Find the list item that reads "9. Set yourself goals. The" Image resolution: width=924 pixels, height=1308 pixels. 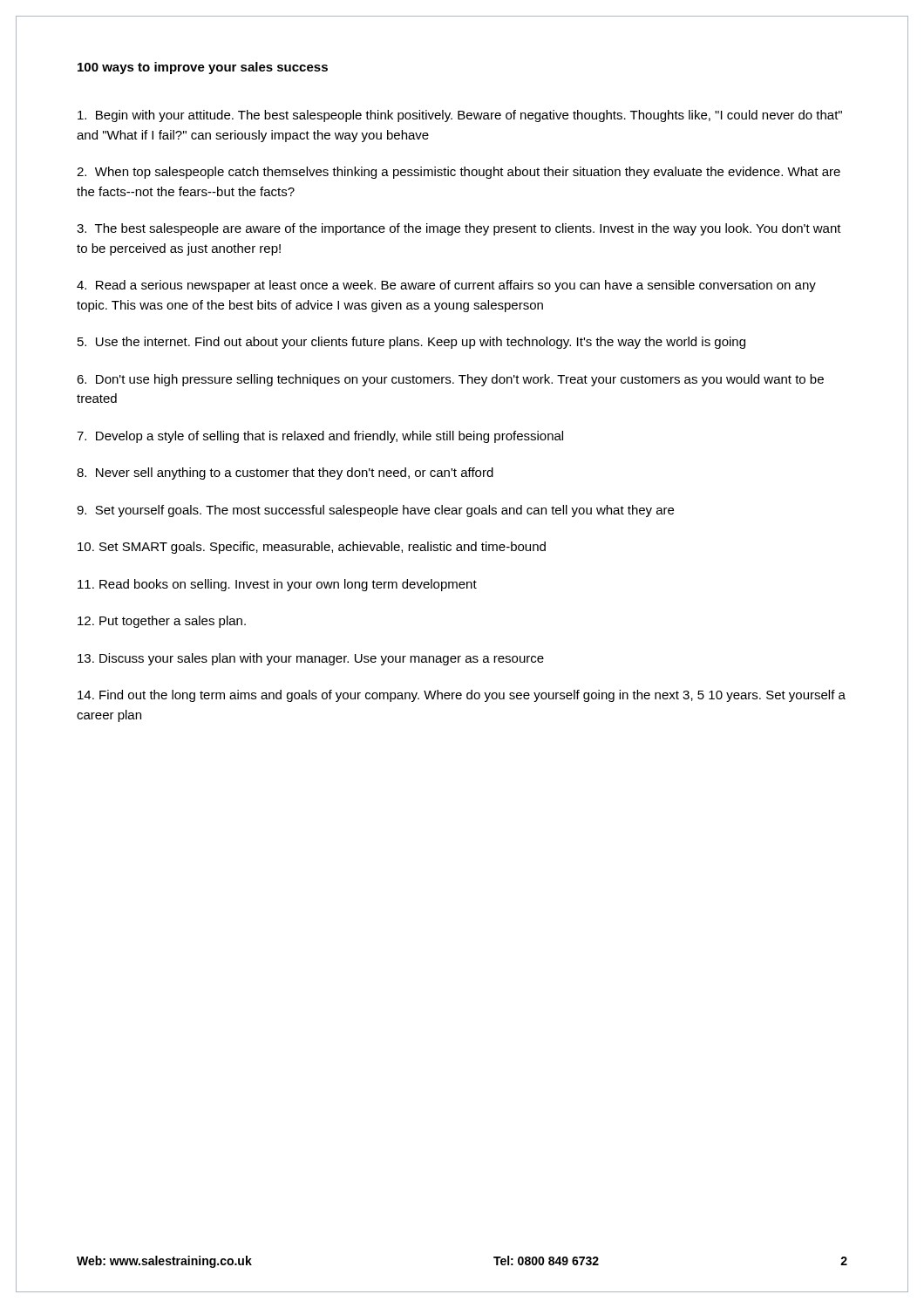376,509
